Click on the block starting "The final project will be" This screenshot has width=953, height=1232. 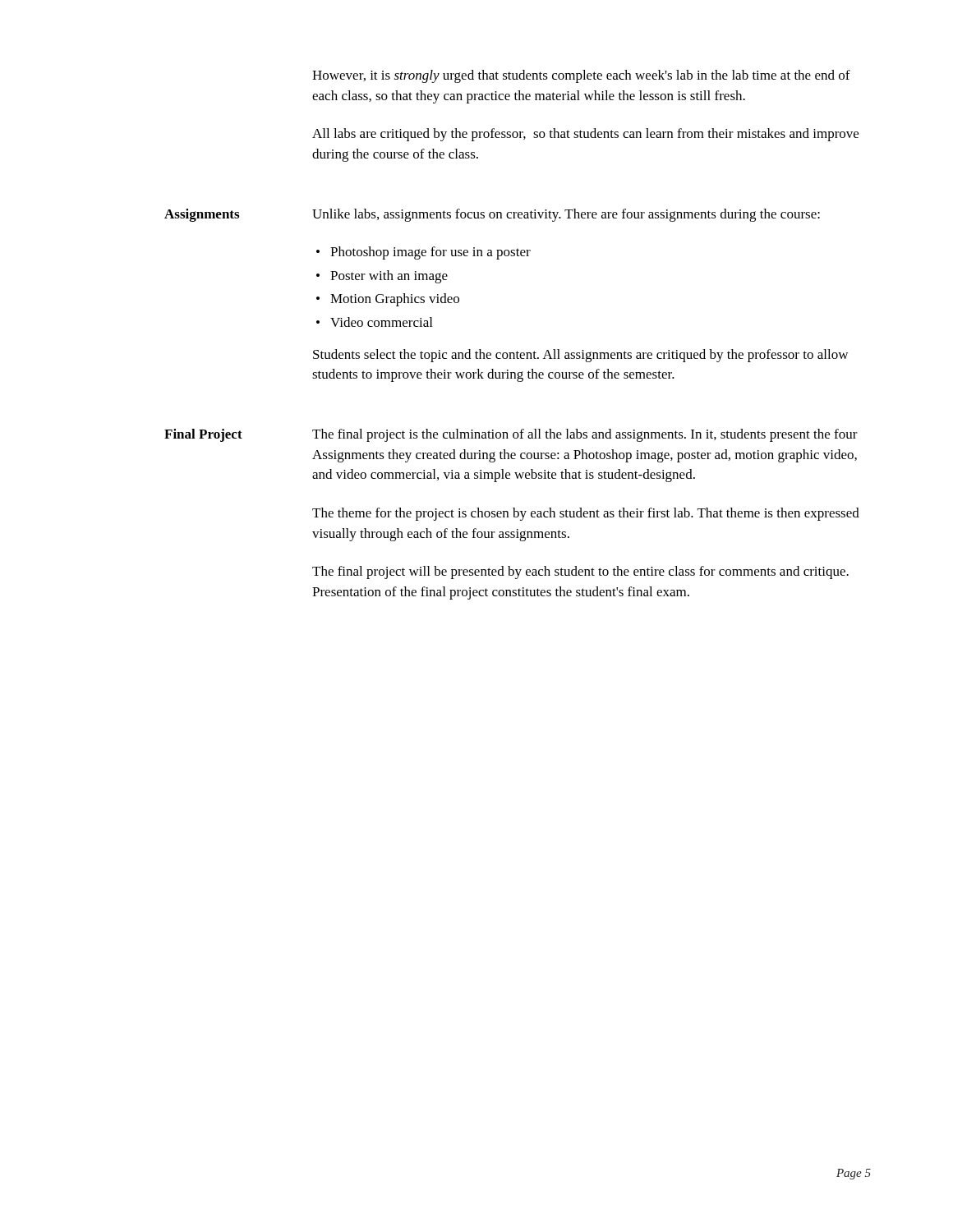pyautogui.click(x=581, y=582)
